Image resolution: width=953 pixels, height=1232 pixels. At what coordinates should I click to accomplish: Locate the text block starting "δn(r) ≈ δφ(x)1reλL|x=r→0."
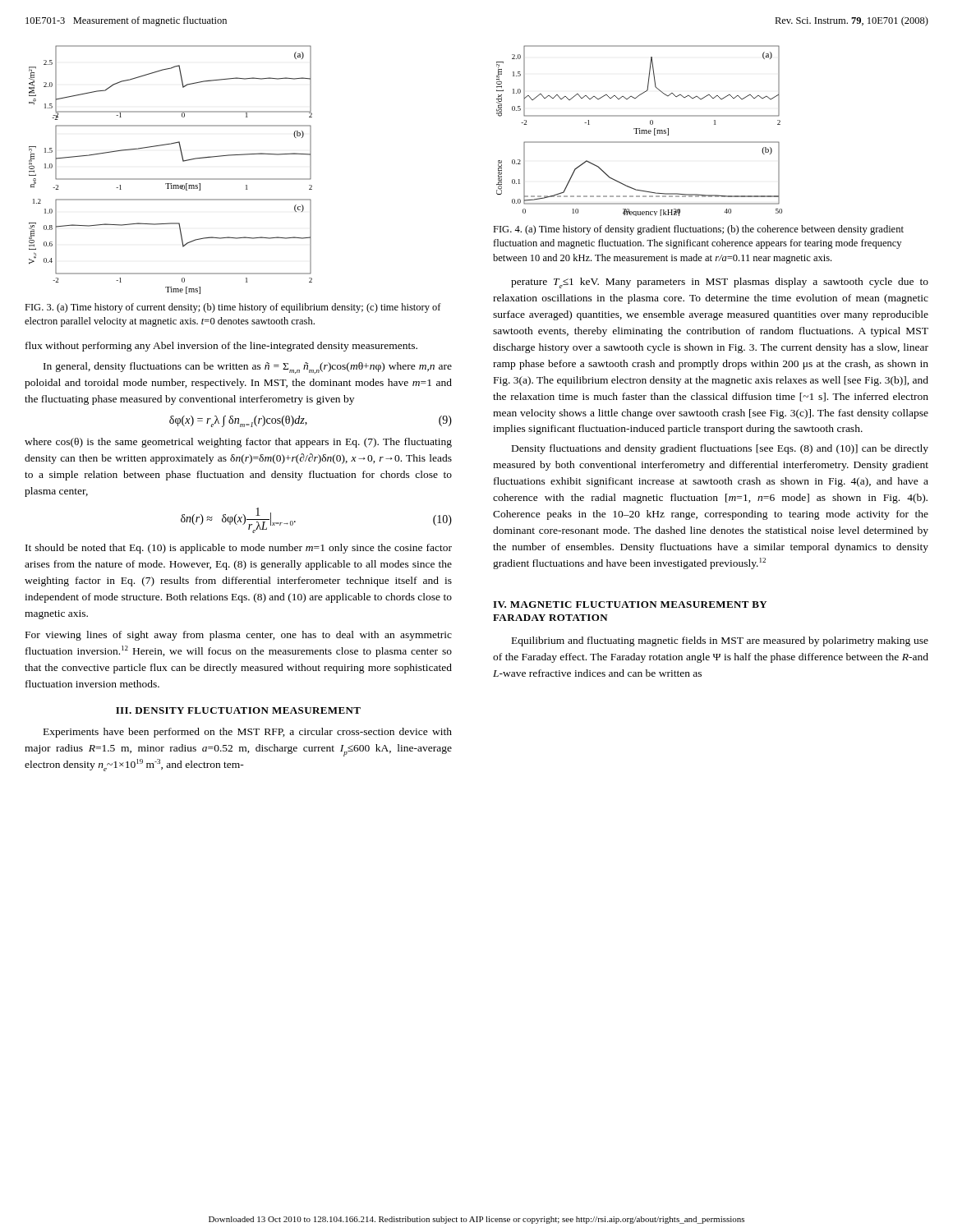239,520
